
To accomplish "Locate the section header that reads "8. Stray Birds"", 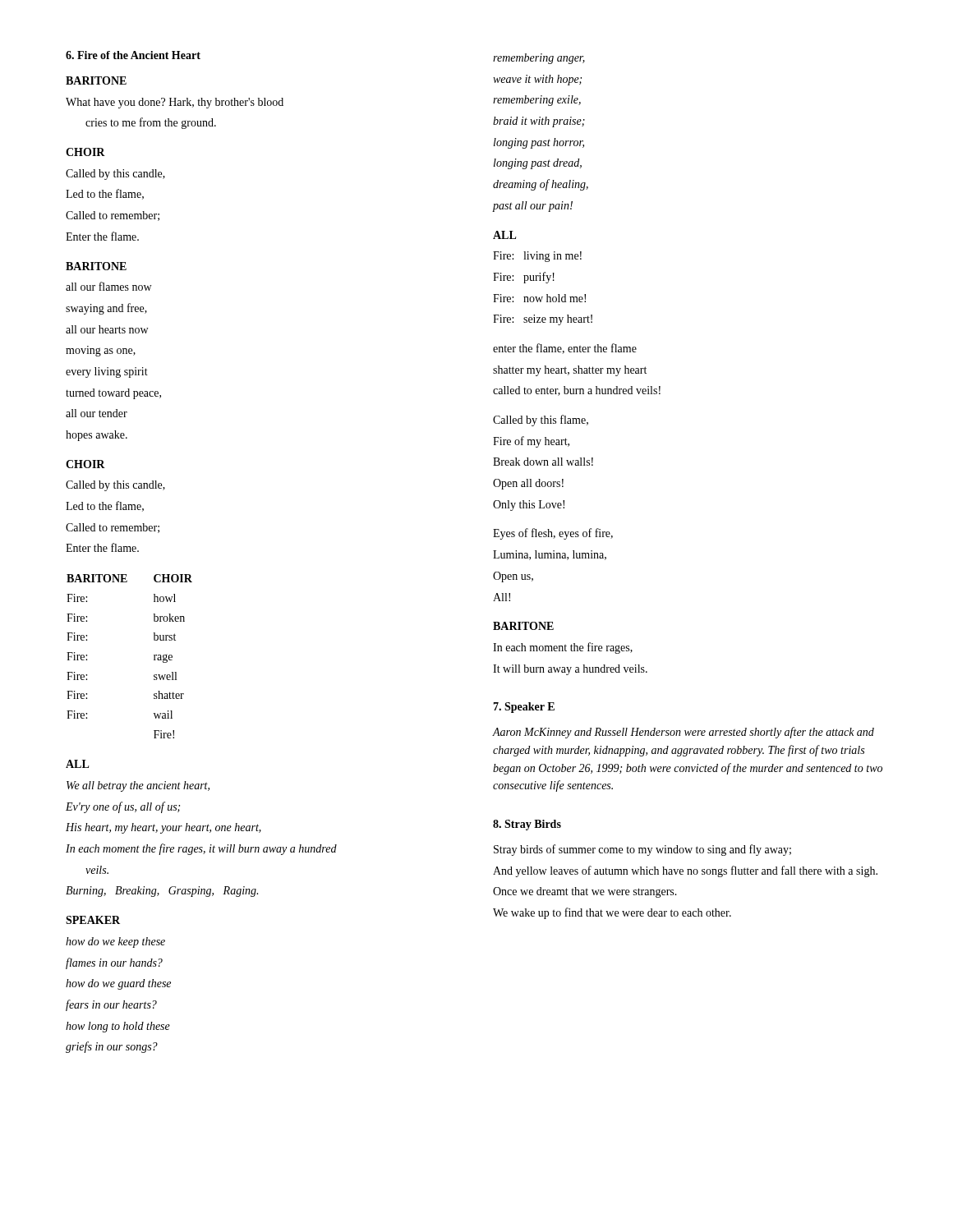I will [x=527, y=824].
